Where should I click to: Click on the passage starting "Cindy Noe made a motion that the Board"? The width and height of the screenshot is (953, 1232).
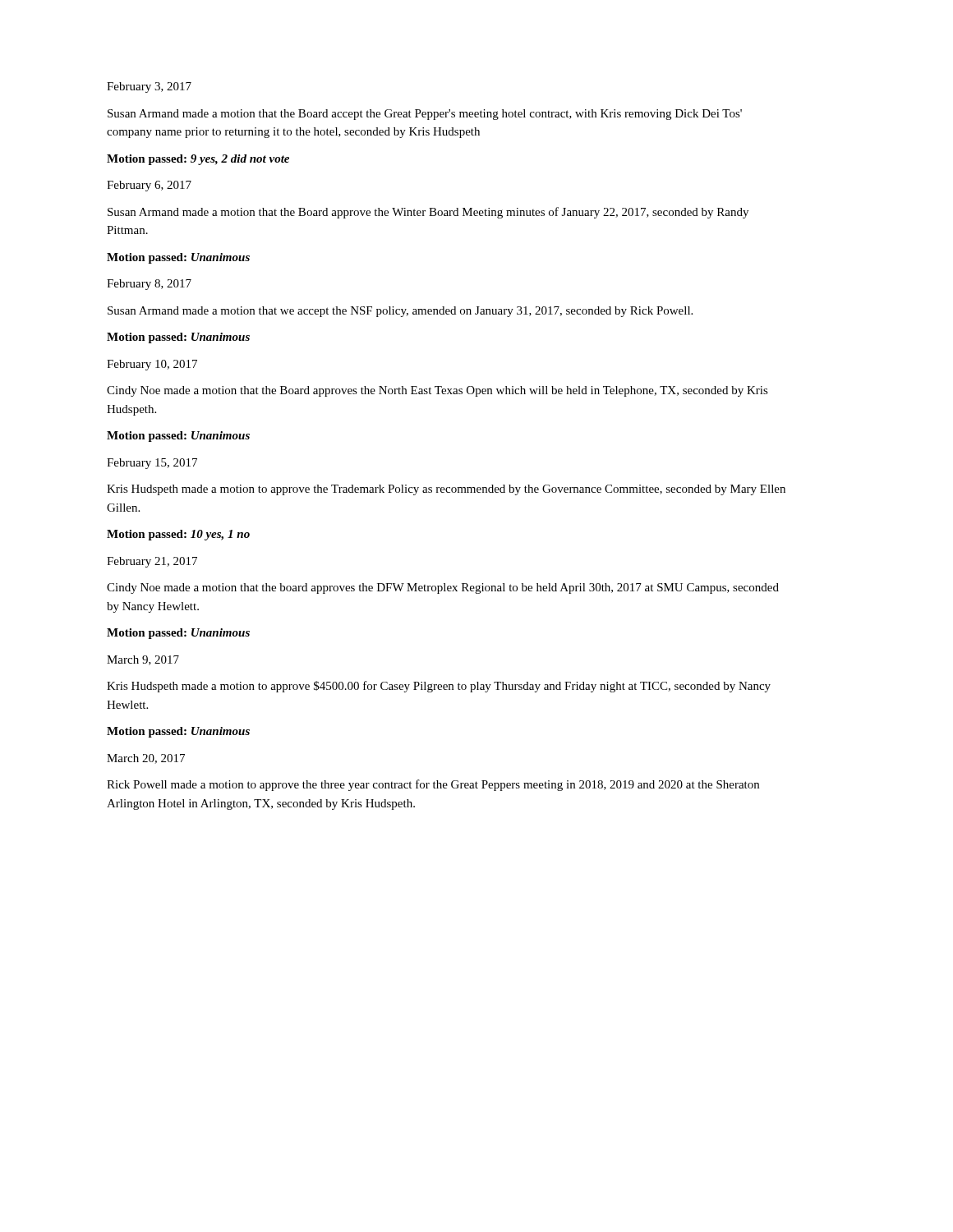(x=437, y=399)
